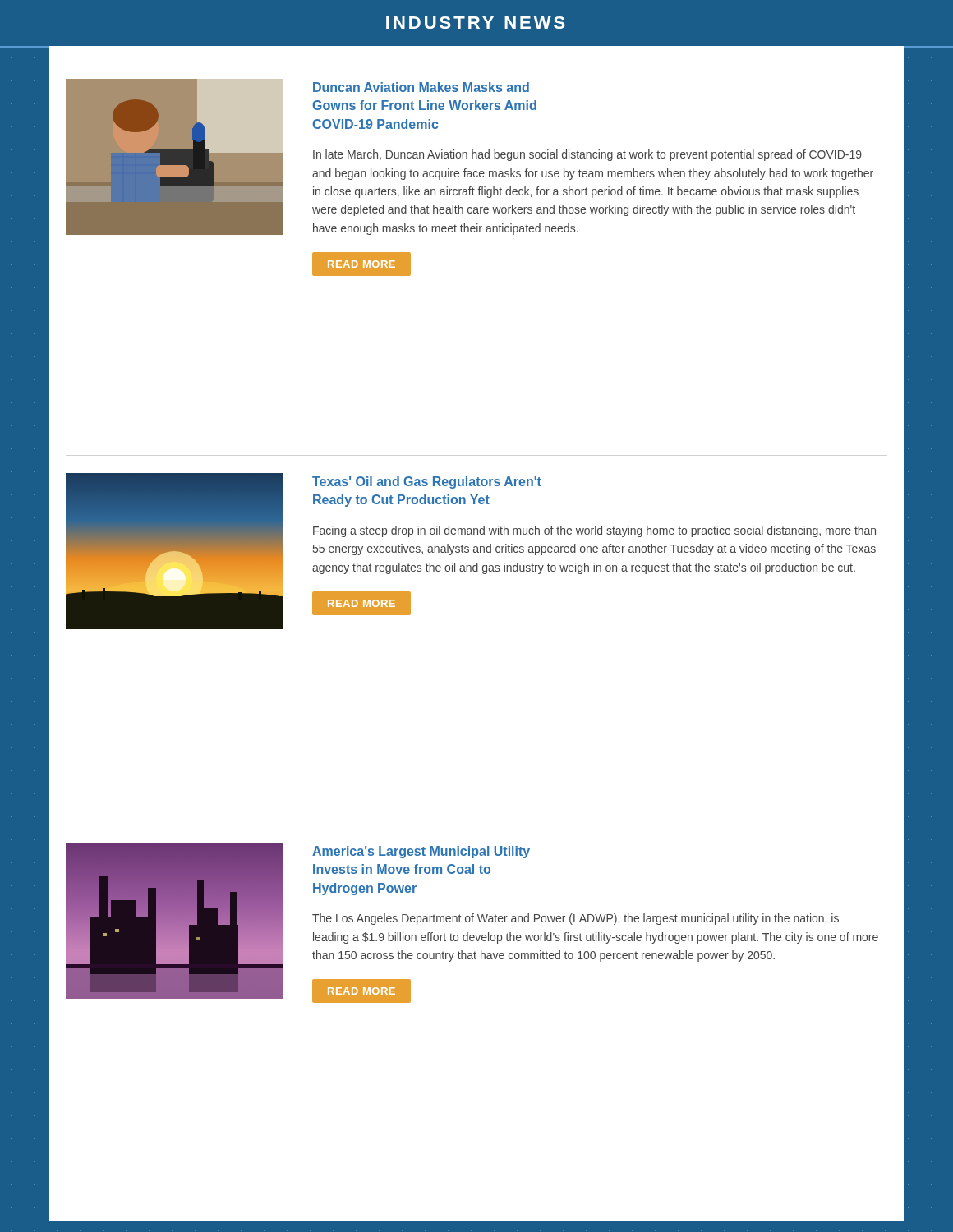
Task: Find the text block starting "The Los Angeles Department"
Action: (596, 937)
